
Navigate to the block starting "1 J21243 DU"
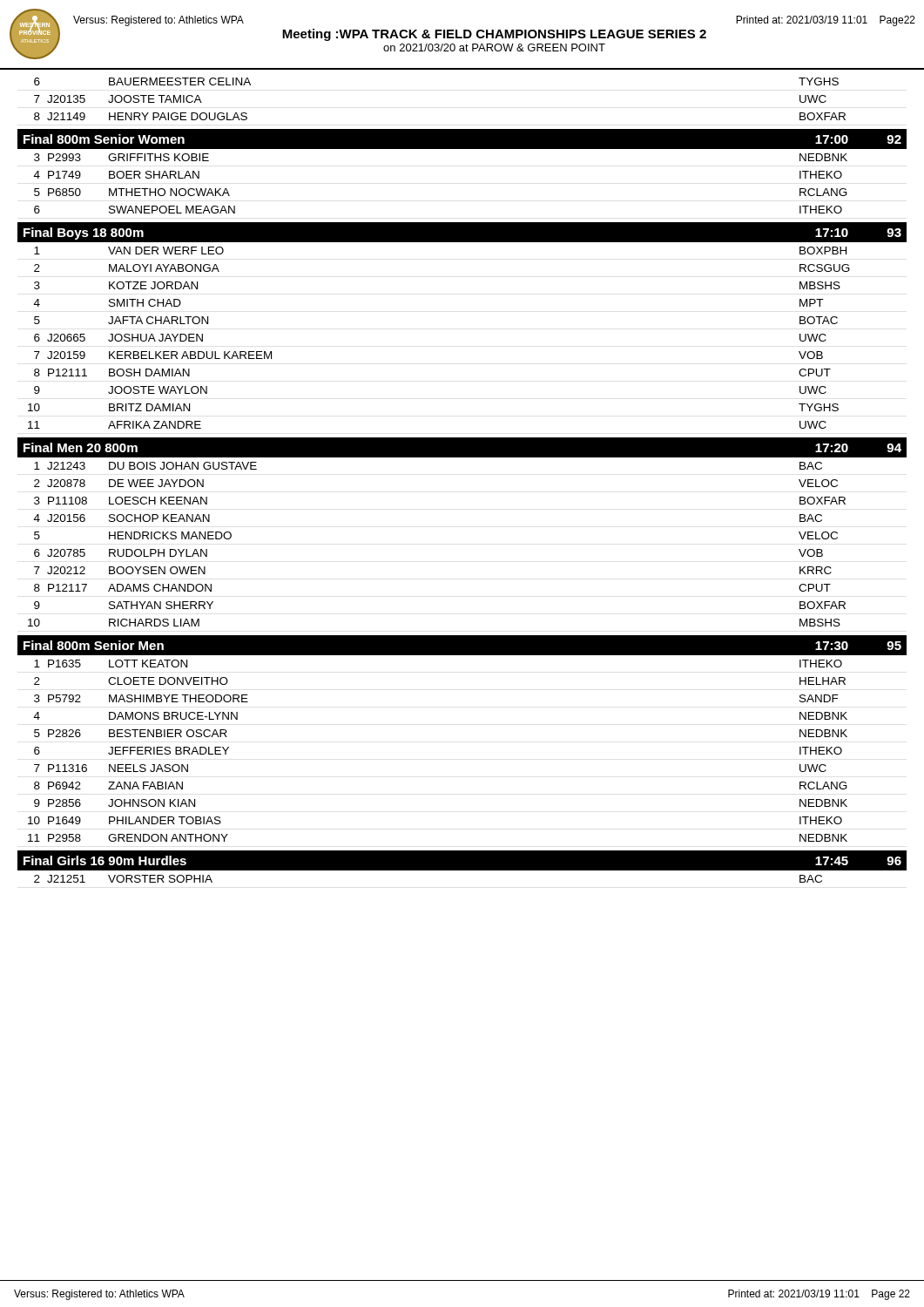pyautogui.click(x=462, y=466)
